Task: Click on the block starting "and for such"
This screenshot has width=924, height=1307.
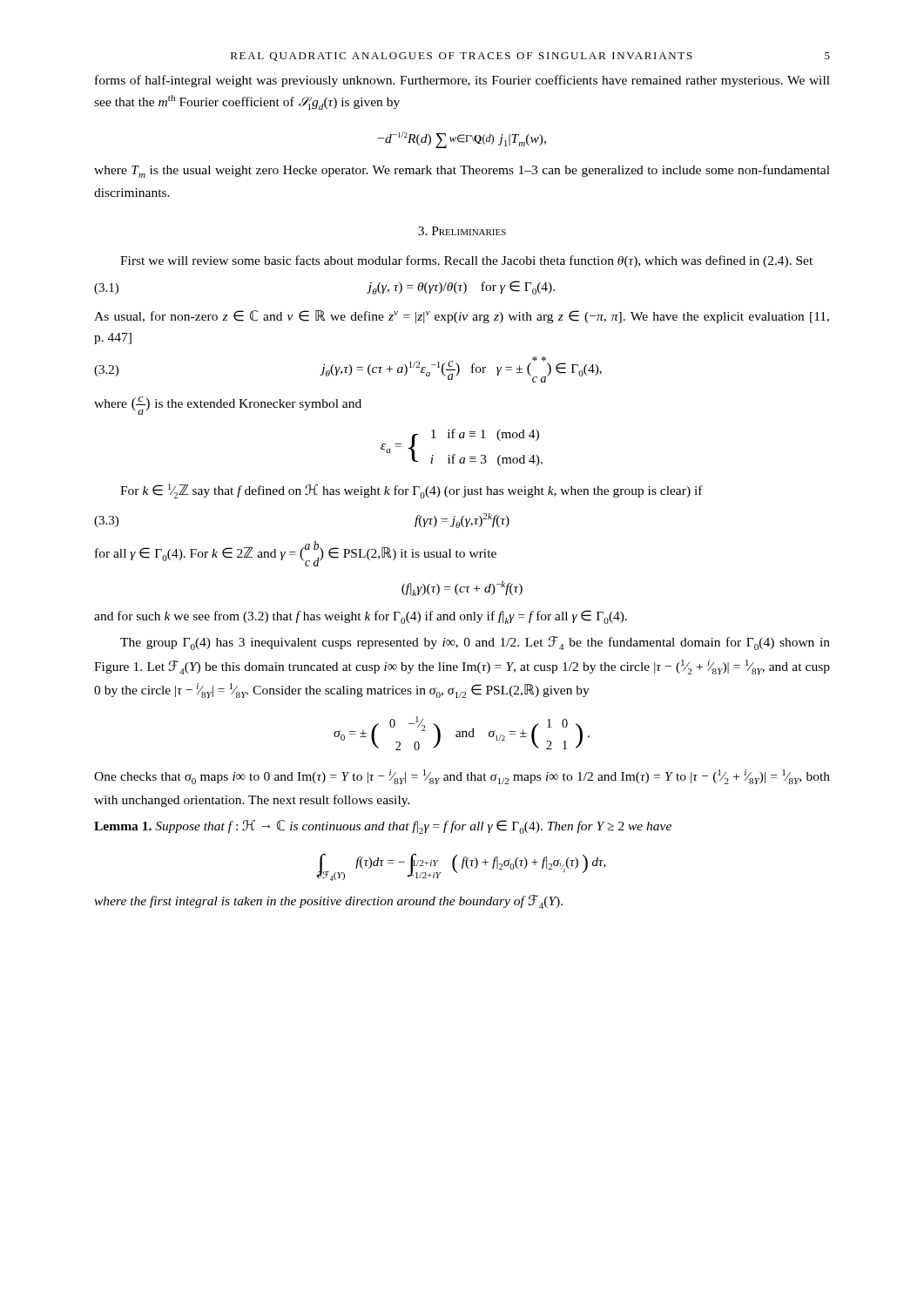Action: (361, 617)
